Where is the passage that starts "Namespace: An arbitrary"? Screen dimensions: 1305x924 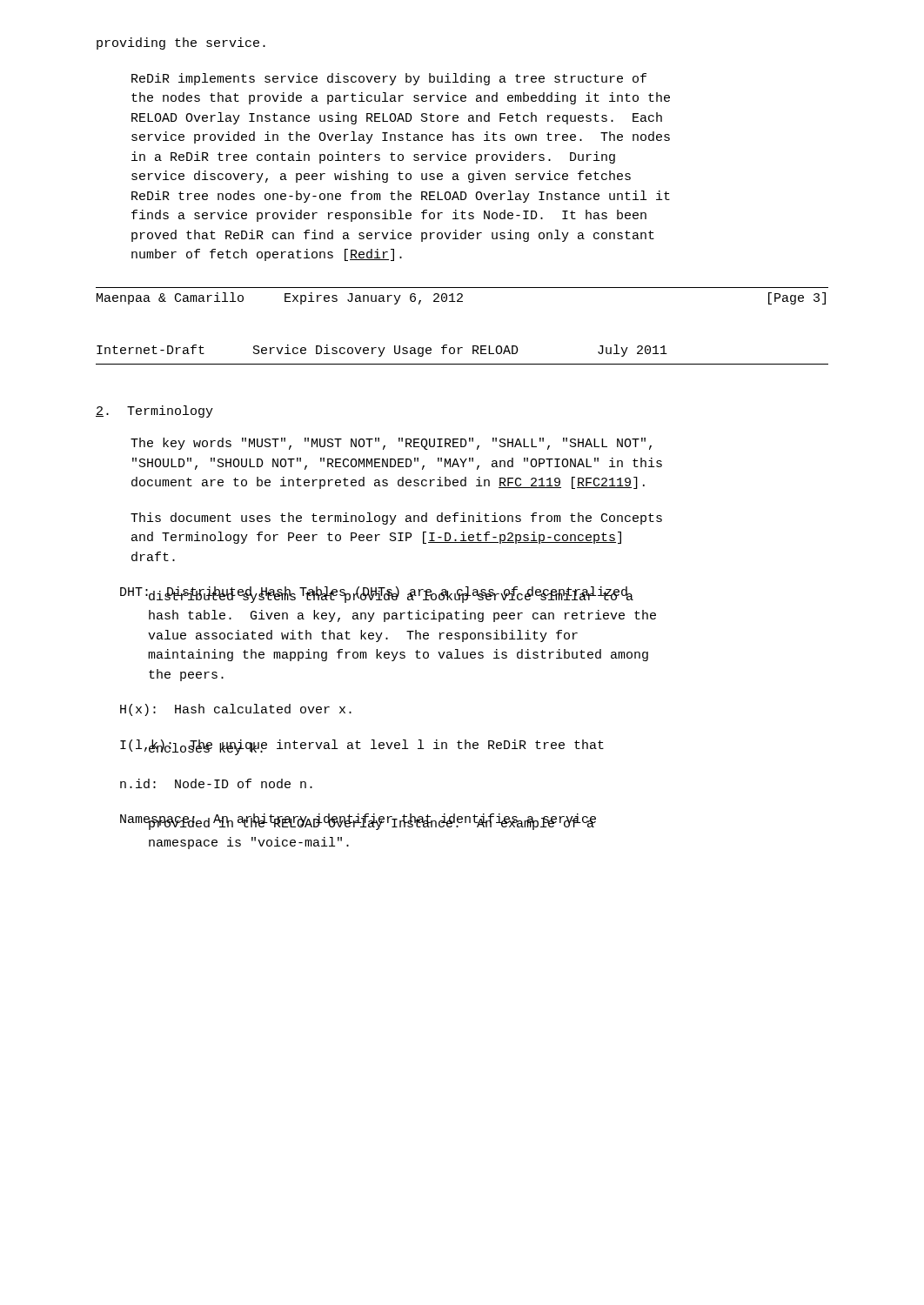462,832
